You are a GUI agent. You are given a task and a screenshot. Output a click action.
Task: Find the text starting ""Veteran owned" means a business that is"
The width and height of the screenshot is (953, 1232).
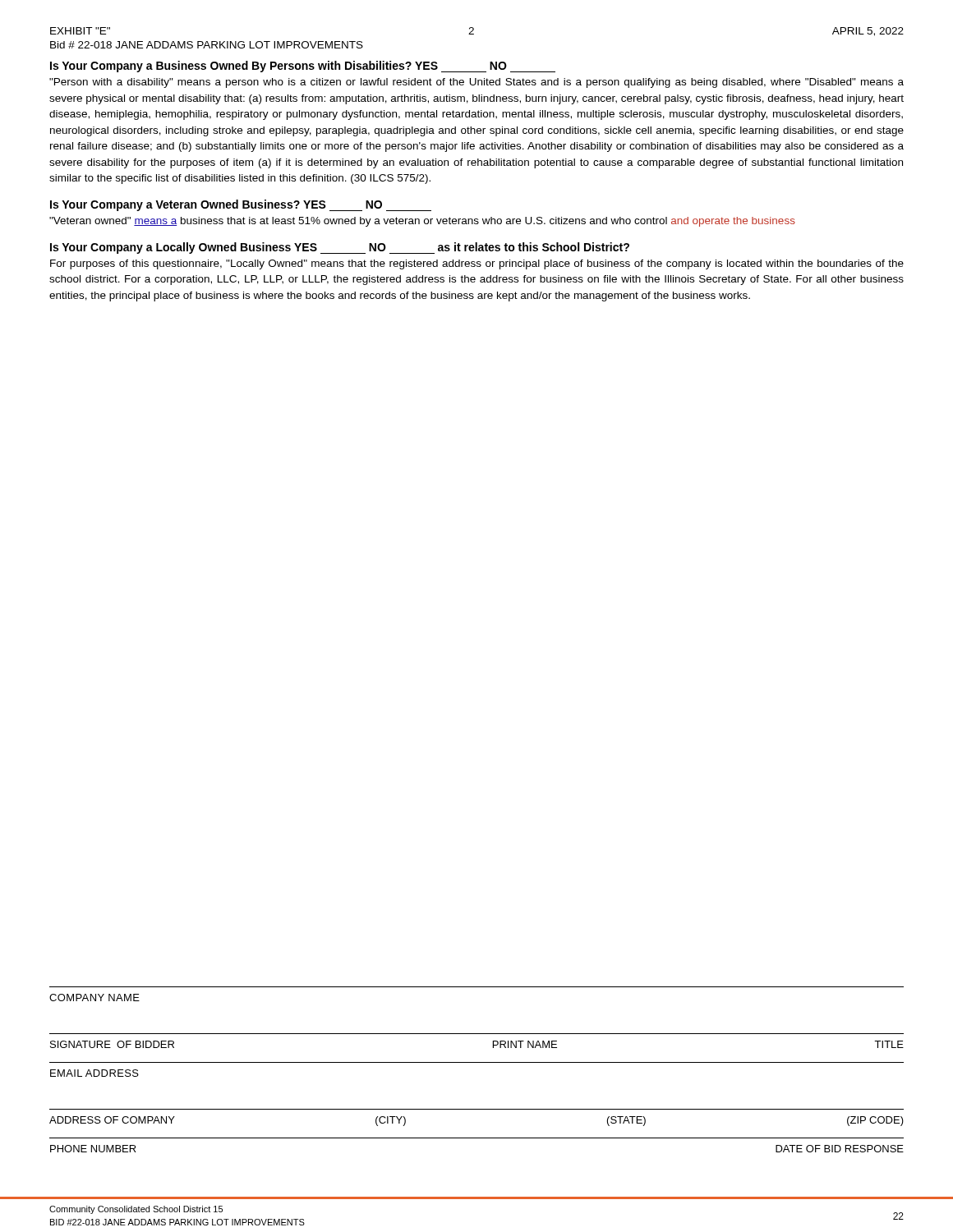point(476,221)
